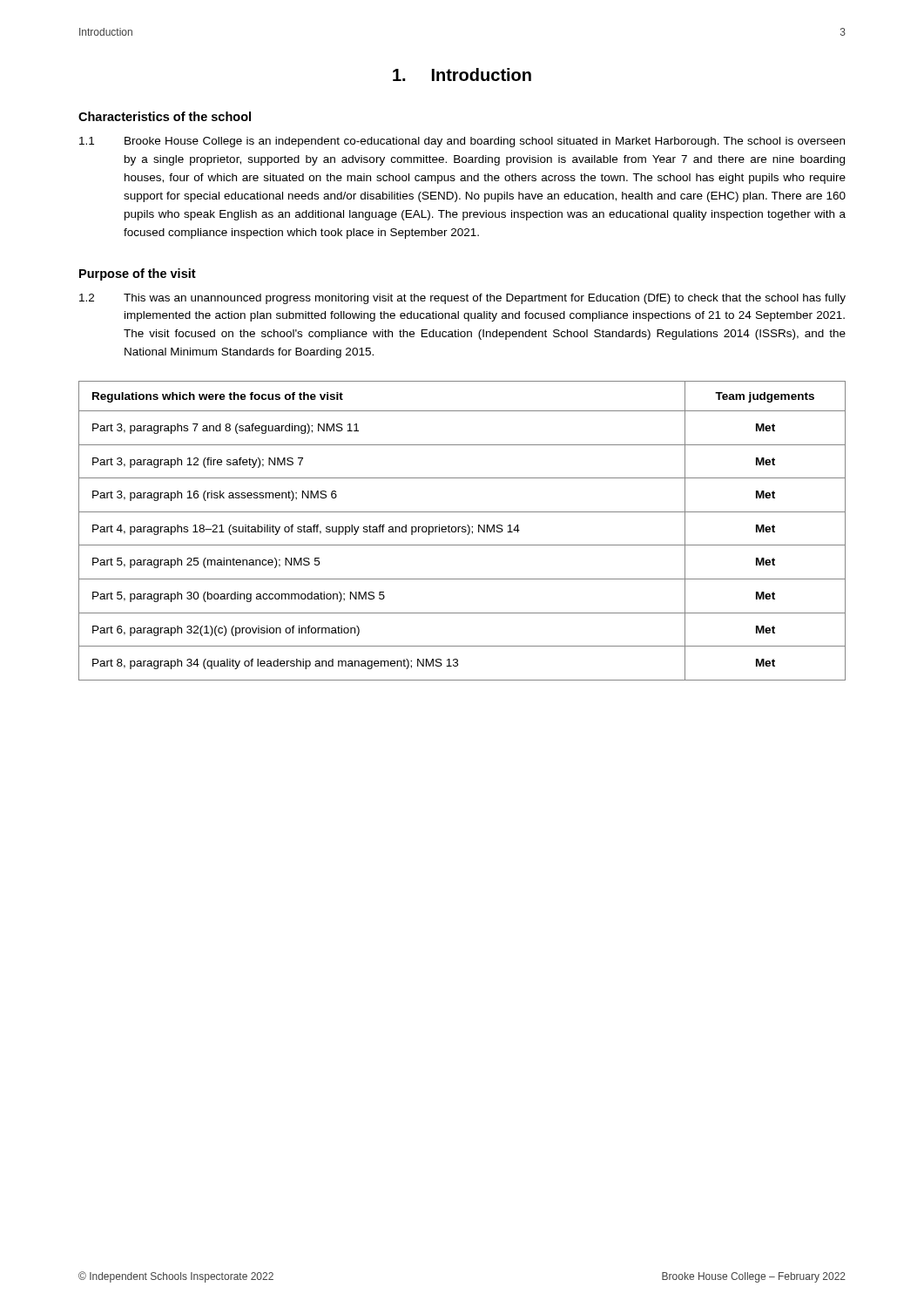The height and width of the screenshot is (1307, 924).
Task: Find "Characteristics of the school" on this page
Action: tap(165, 117)
